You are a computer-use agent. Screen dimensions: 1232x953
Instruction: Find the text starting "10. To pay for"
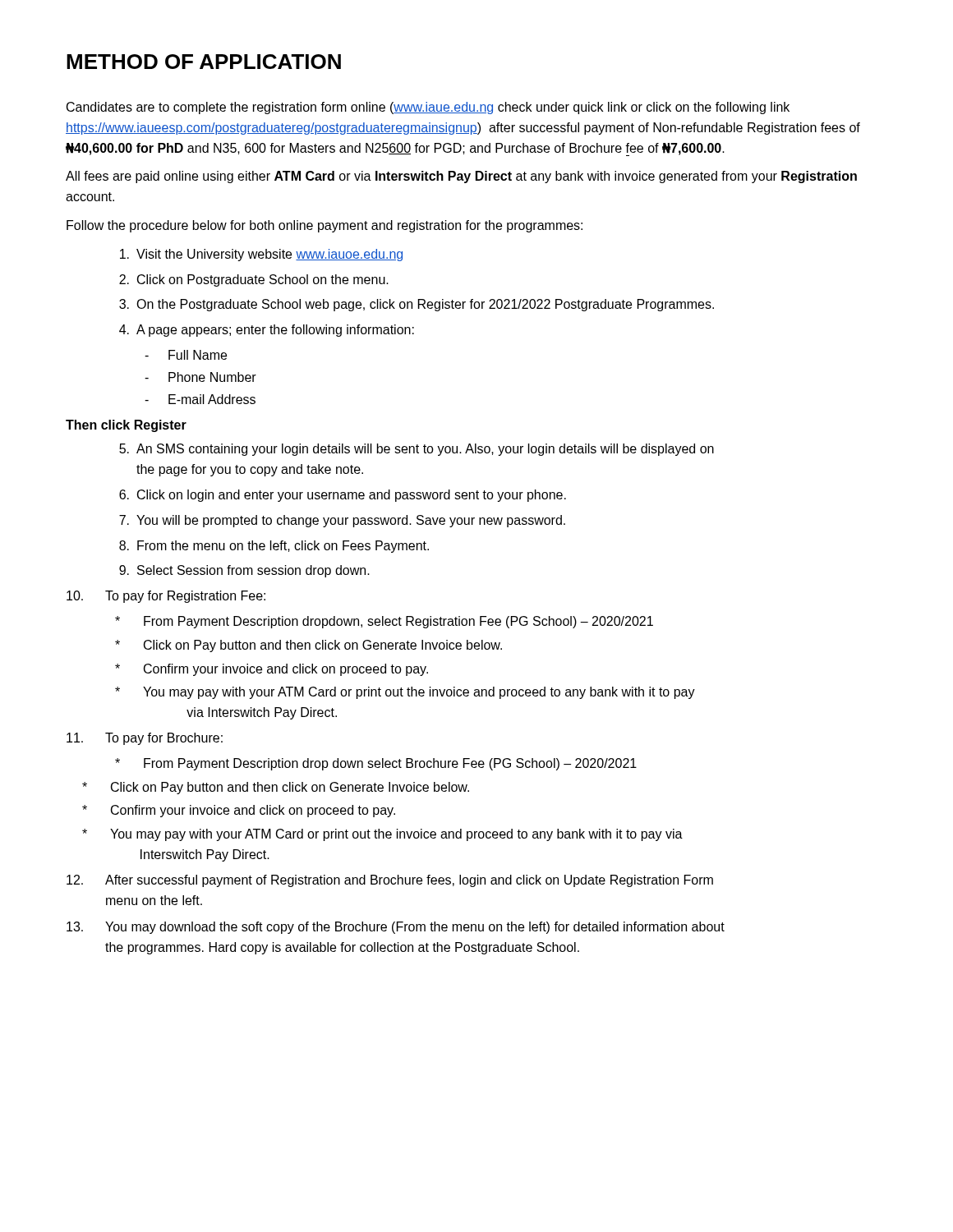476,655
